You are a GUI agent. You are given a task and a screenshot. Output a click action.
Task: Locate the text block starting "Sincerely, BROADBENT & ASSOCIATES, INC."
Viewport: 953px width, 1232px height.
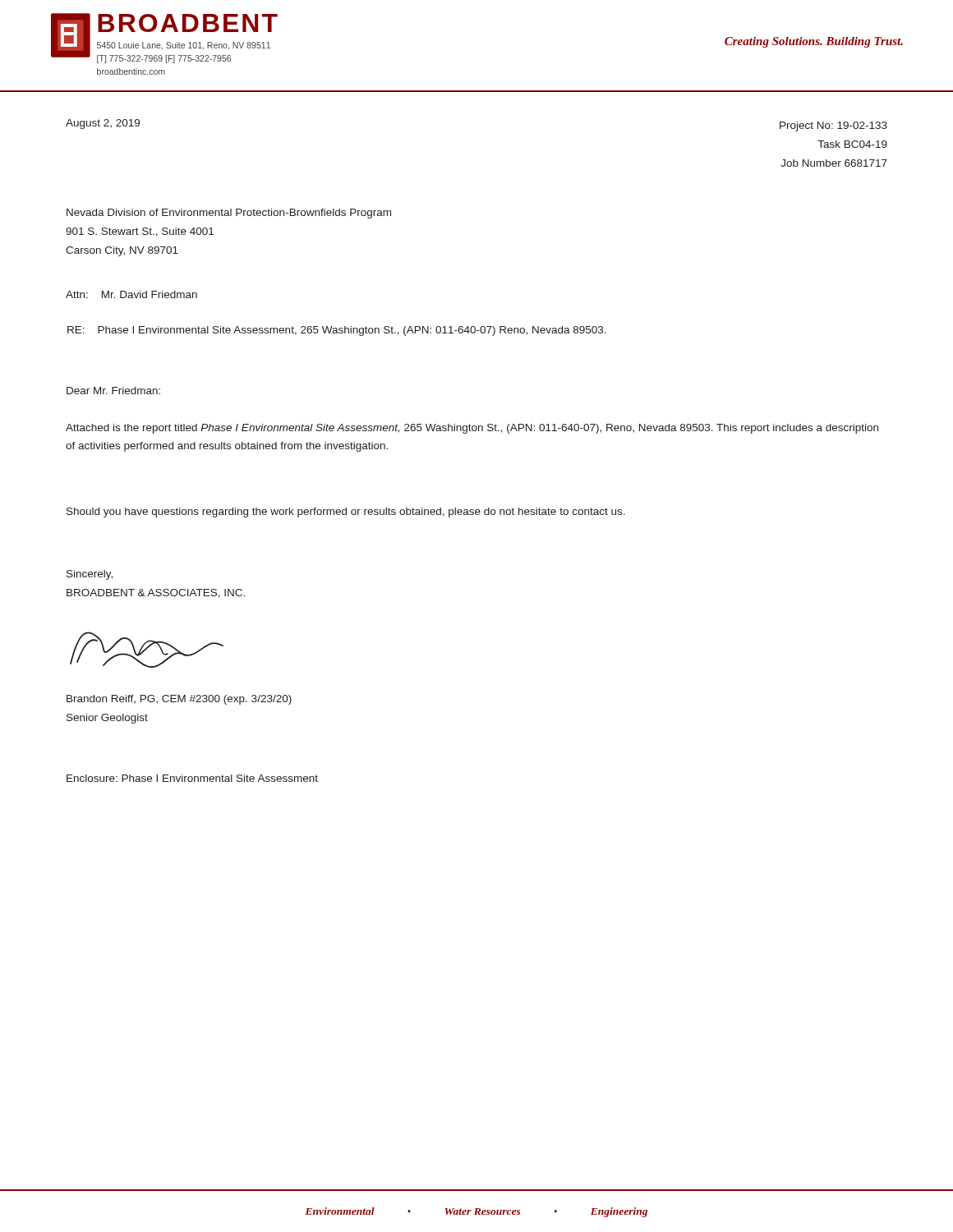point(156,583)
